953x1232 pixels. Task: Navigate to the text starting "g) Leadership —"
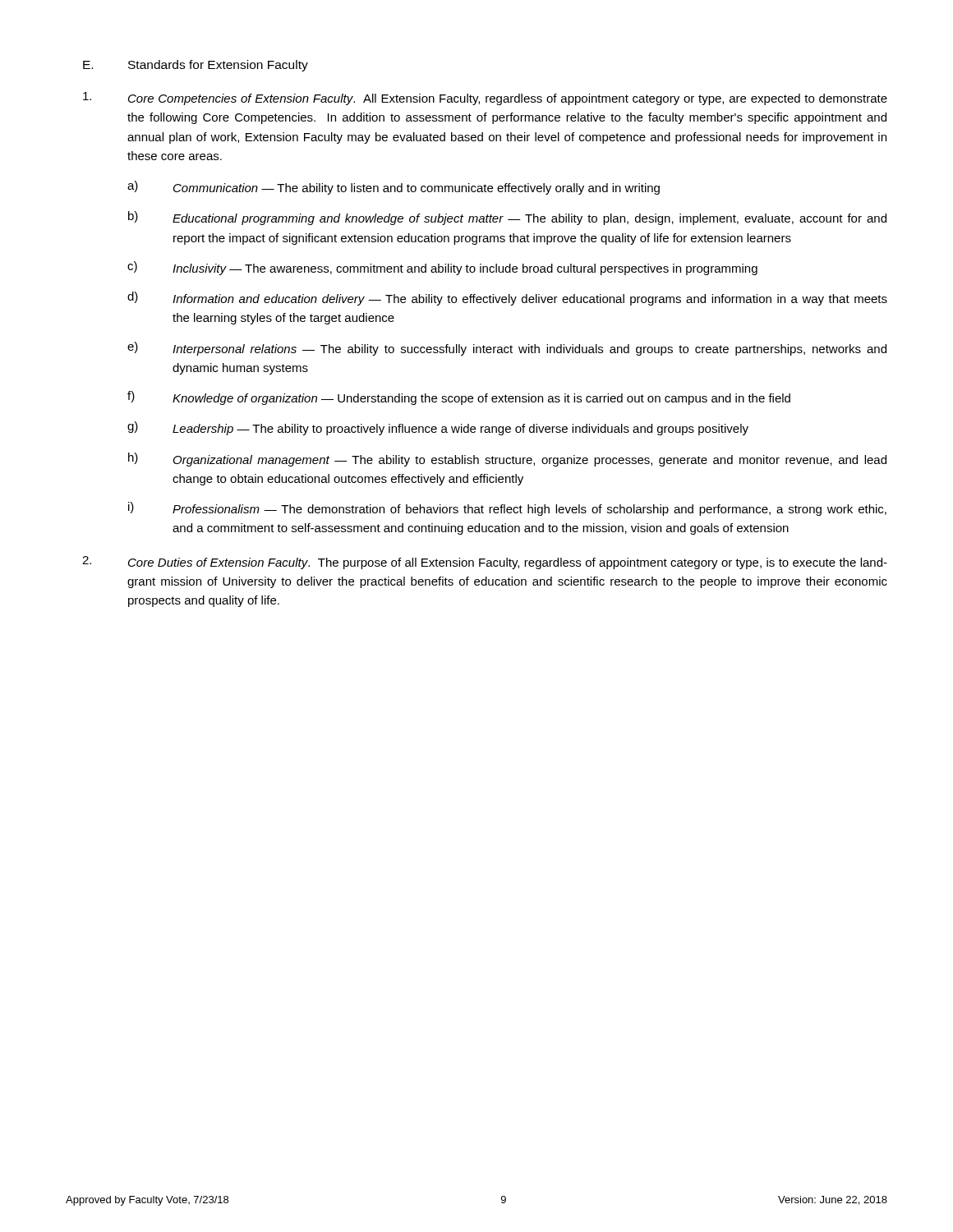pyautogui.click(x=507, y=429)
